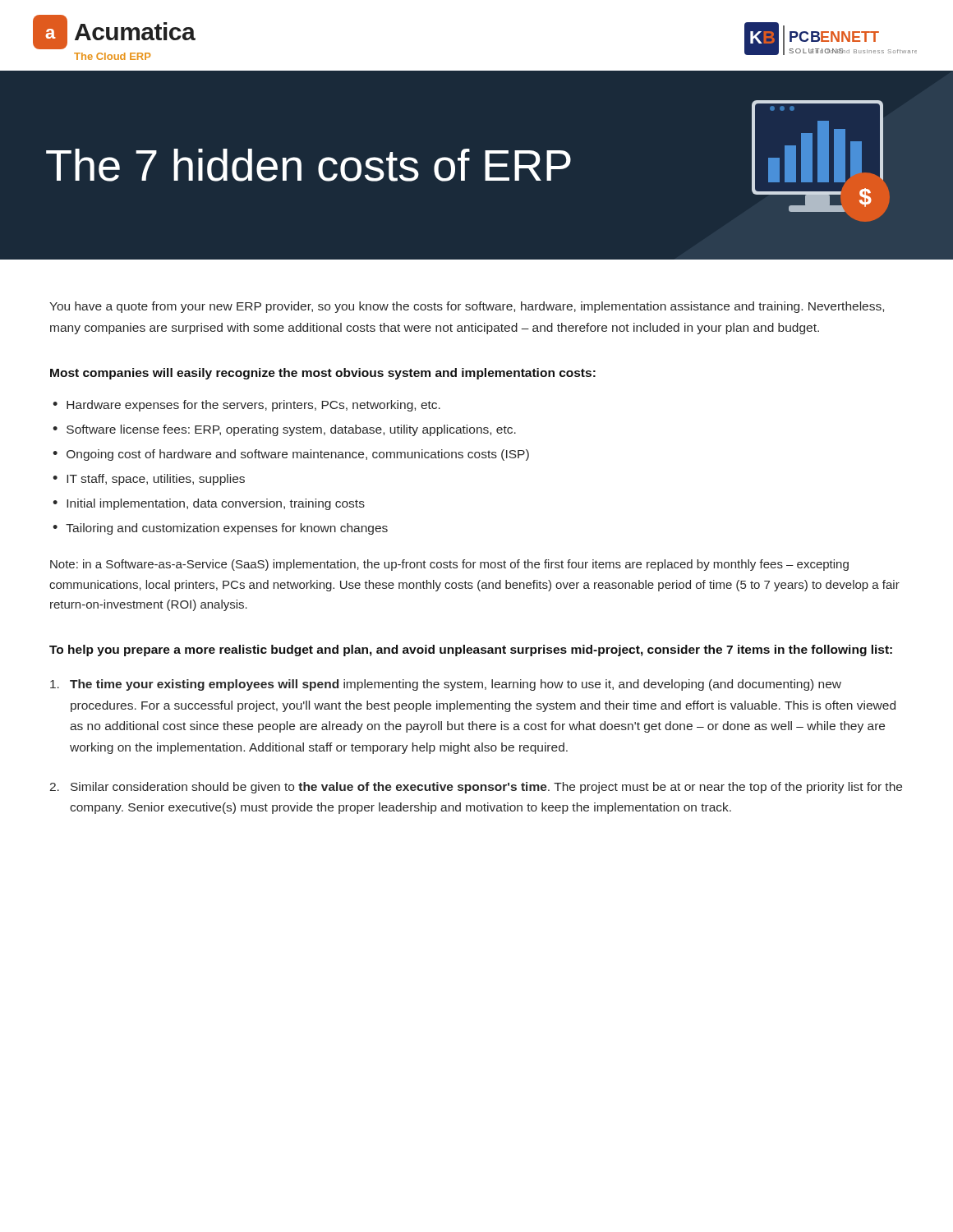Screen dimensions: 1232x953
Task: Select the list item that says "IT staff, space, utilities, supplies"
Action: (156, 478)
